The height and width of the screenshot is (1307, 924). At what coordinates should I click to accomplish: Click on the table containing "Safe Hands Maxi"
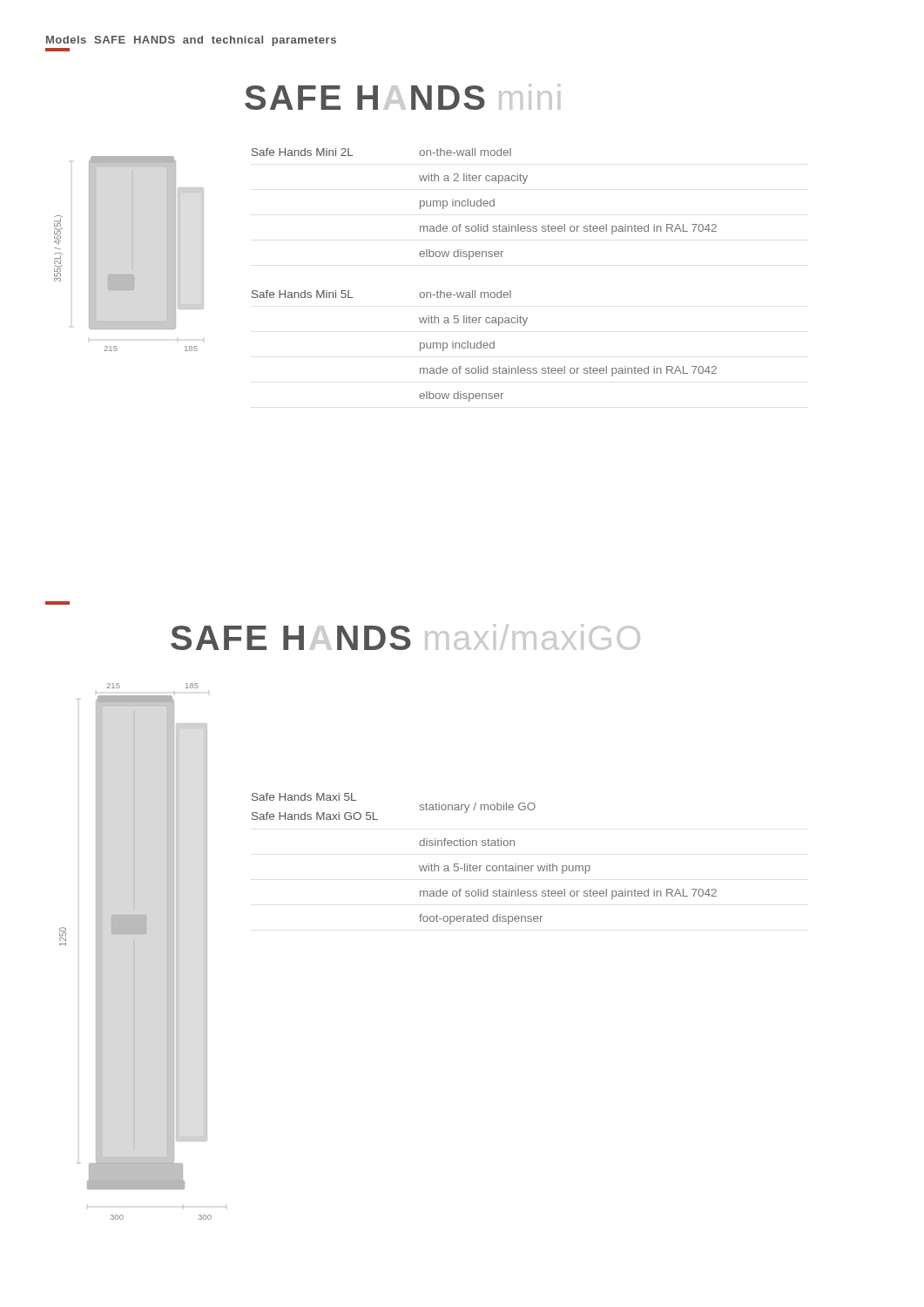click(529, 857)
